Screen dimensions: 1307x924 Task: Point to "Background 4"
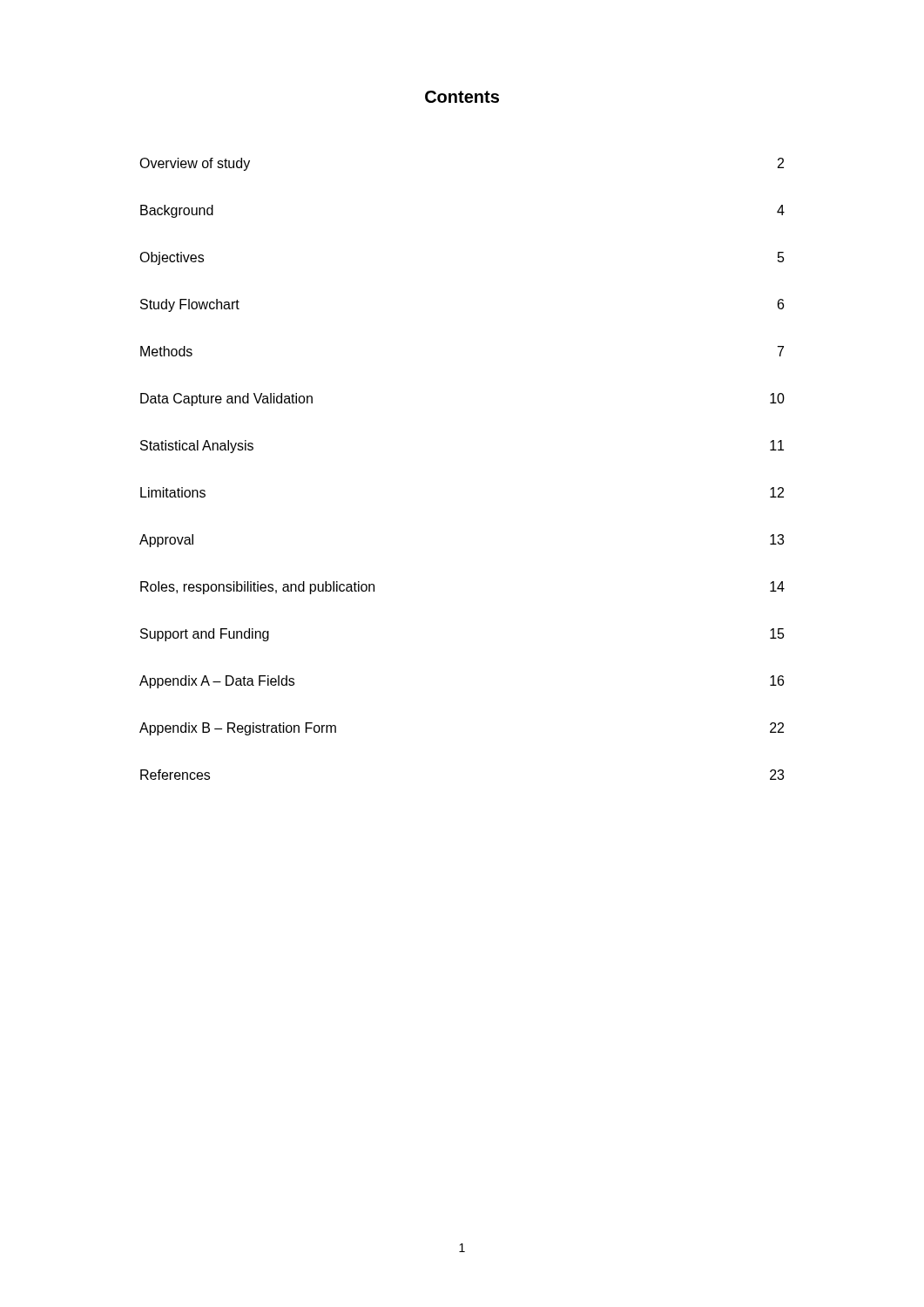click(x=175, y=210)
